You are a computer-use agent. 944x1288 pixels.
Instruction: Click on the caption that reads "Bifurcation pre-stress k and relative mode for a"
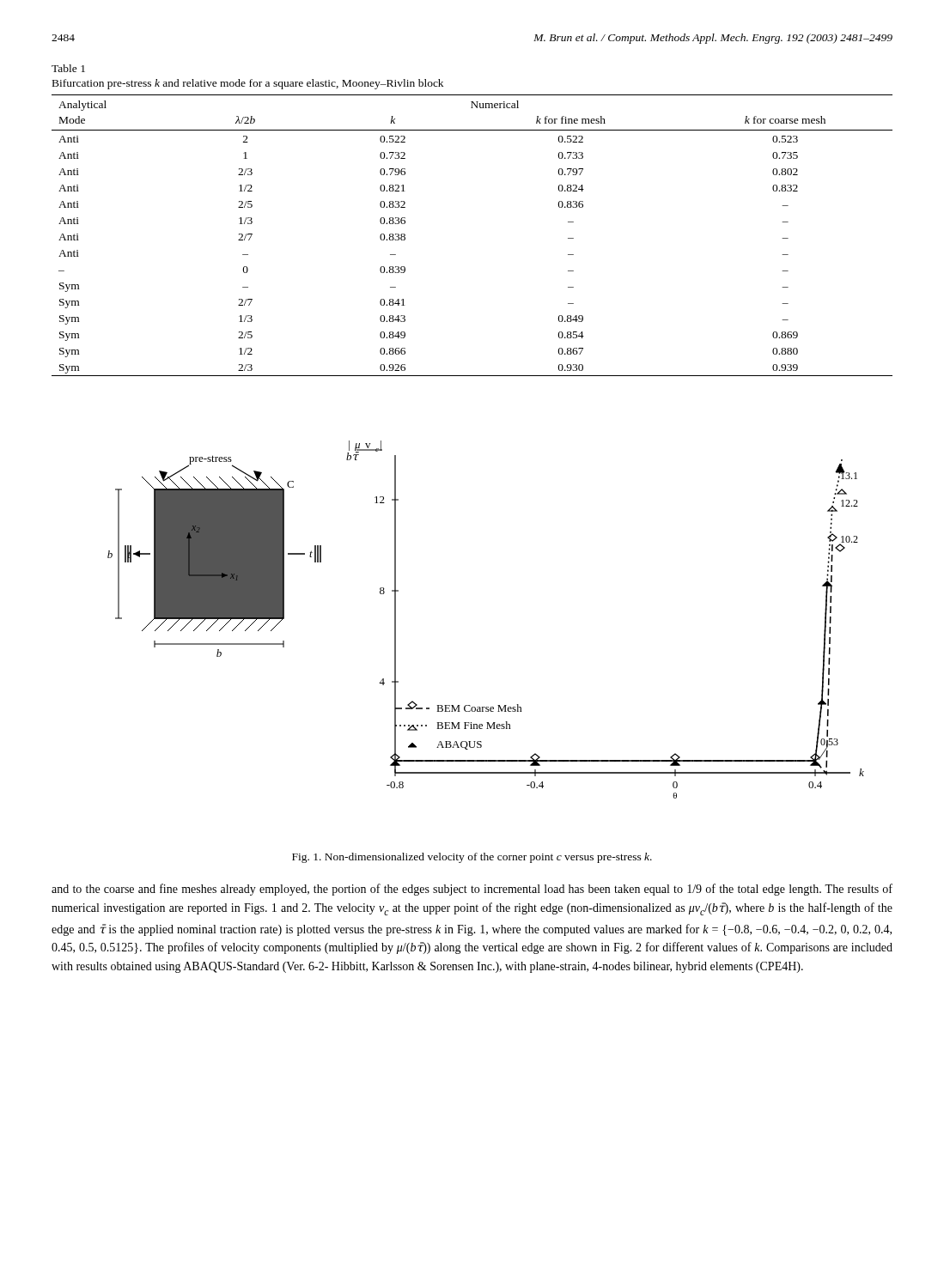pyautogui.click(x=248, y=83)
